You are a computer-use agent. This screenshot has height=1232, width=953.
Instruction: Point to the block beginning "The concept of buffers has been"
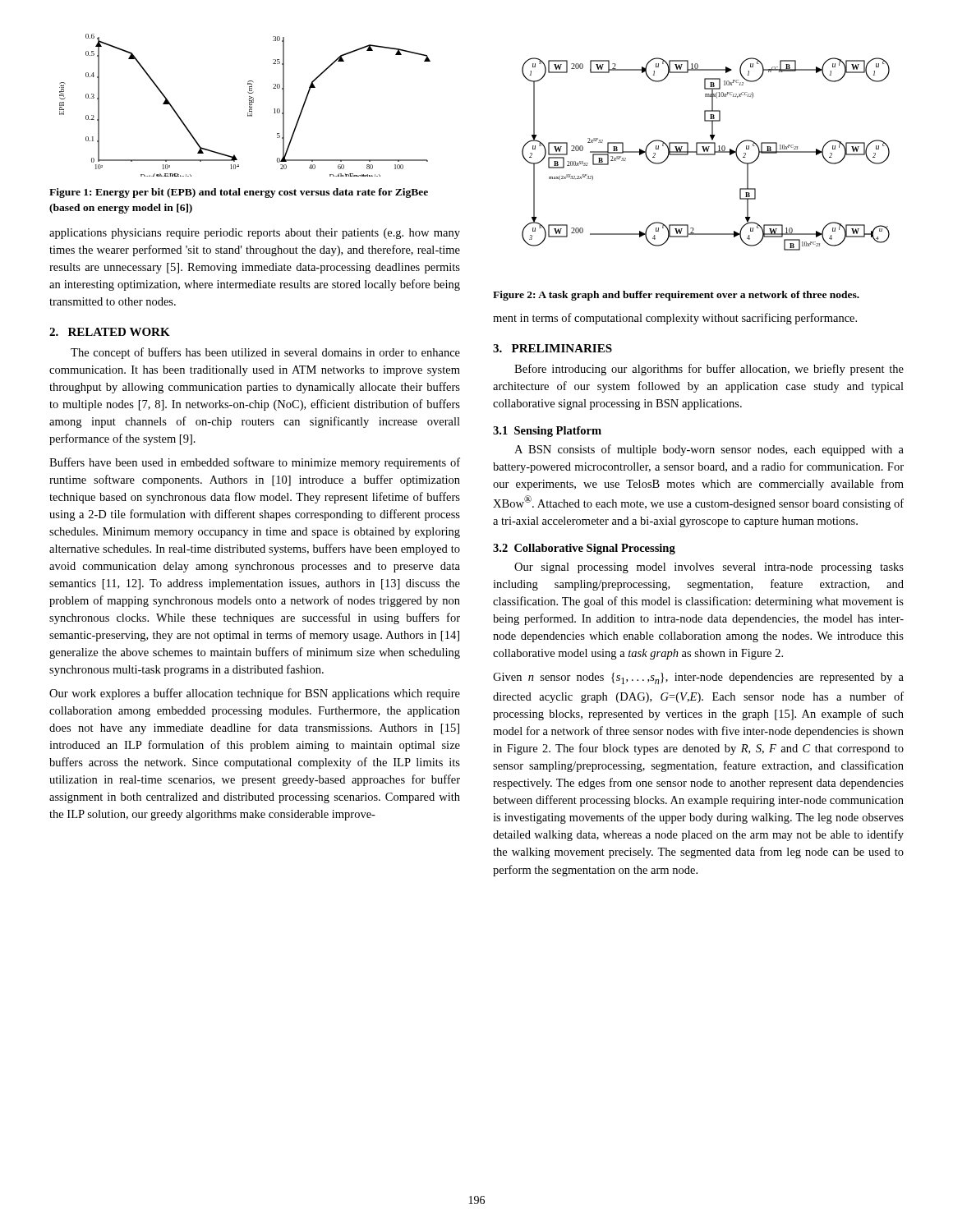[255, 395]
